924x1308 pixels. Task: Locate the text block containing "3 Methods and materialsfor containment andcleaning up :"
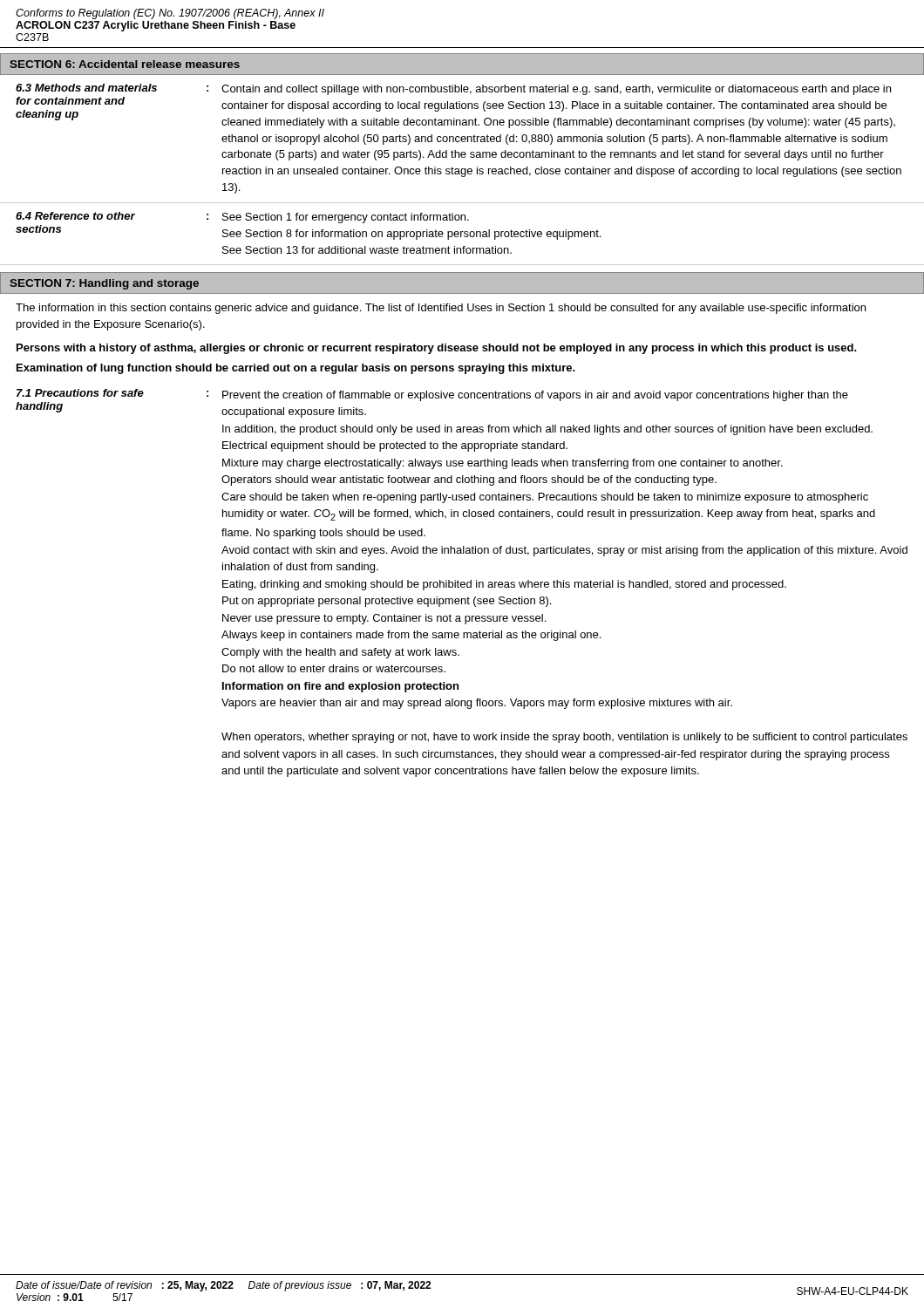pos(462,139)
